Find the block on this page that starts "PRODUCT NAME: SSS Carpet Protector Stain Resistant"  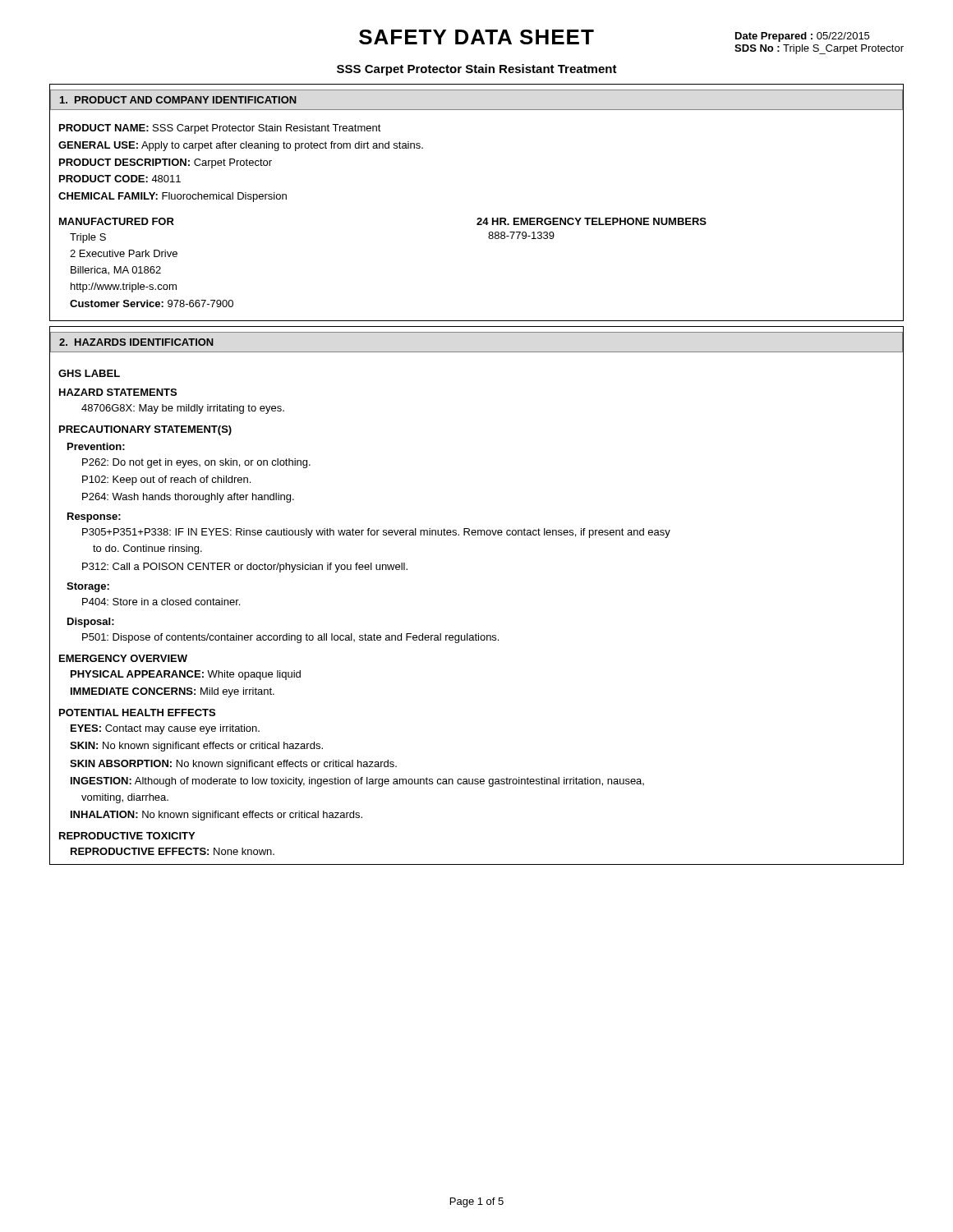[241, 162]
